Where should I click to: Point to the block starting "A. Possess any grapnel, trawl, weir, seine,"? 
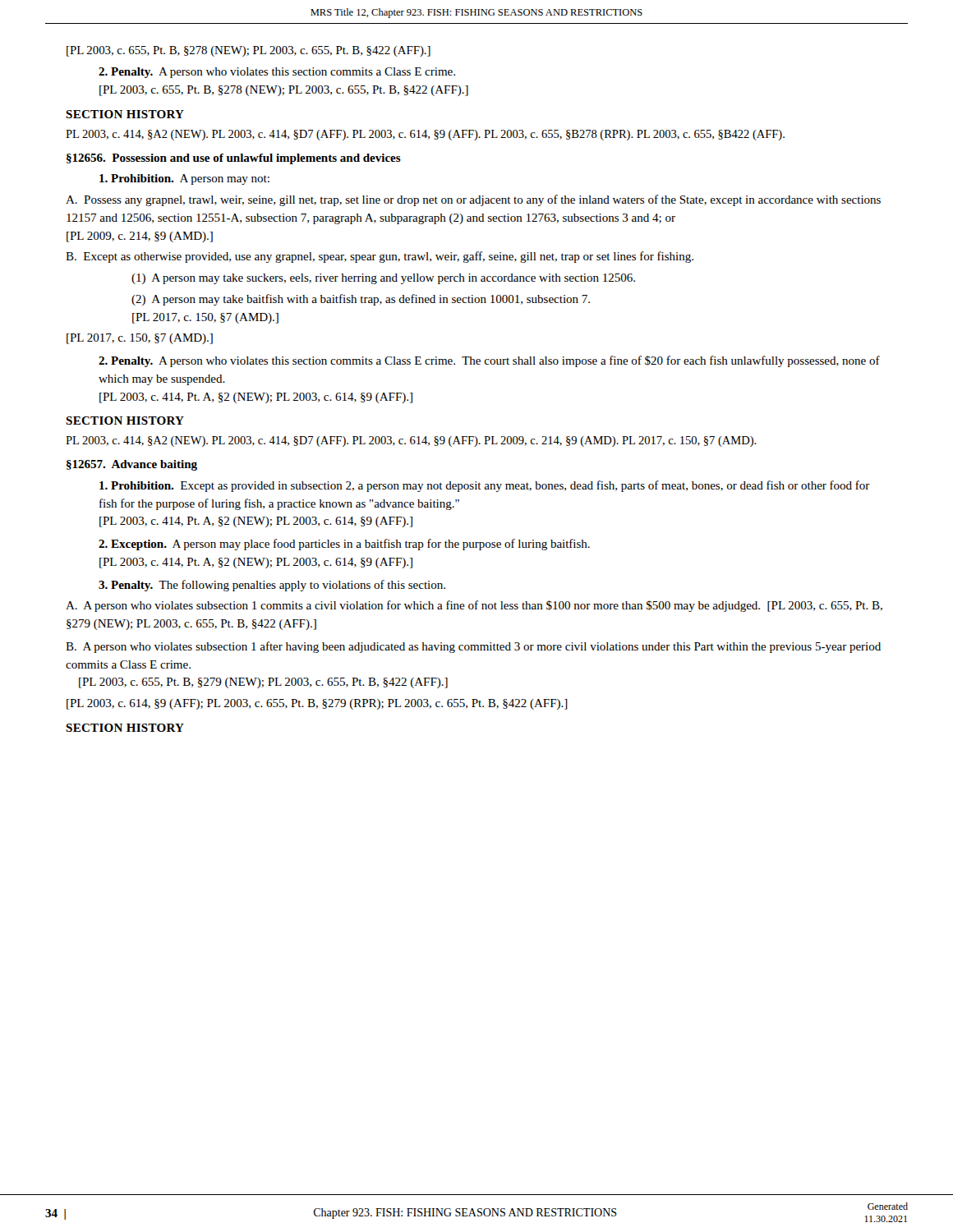473,218
